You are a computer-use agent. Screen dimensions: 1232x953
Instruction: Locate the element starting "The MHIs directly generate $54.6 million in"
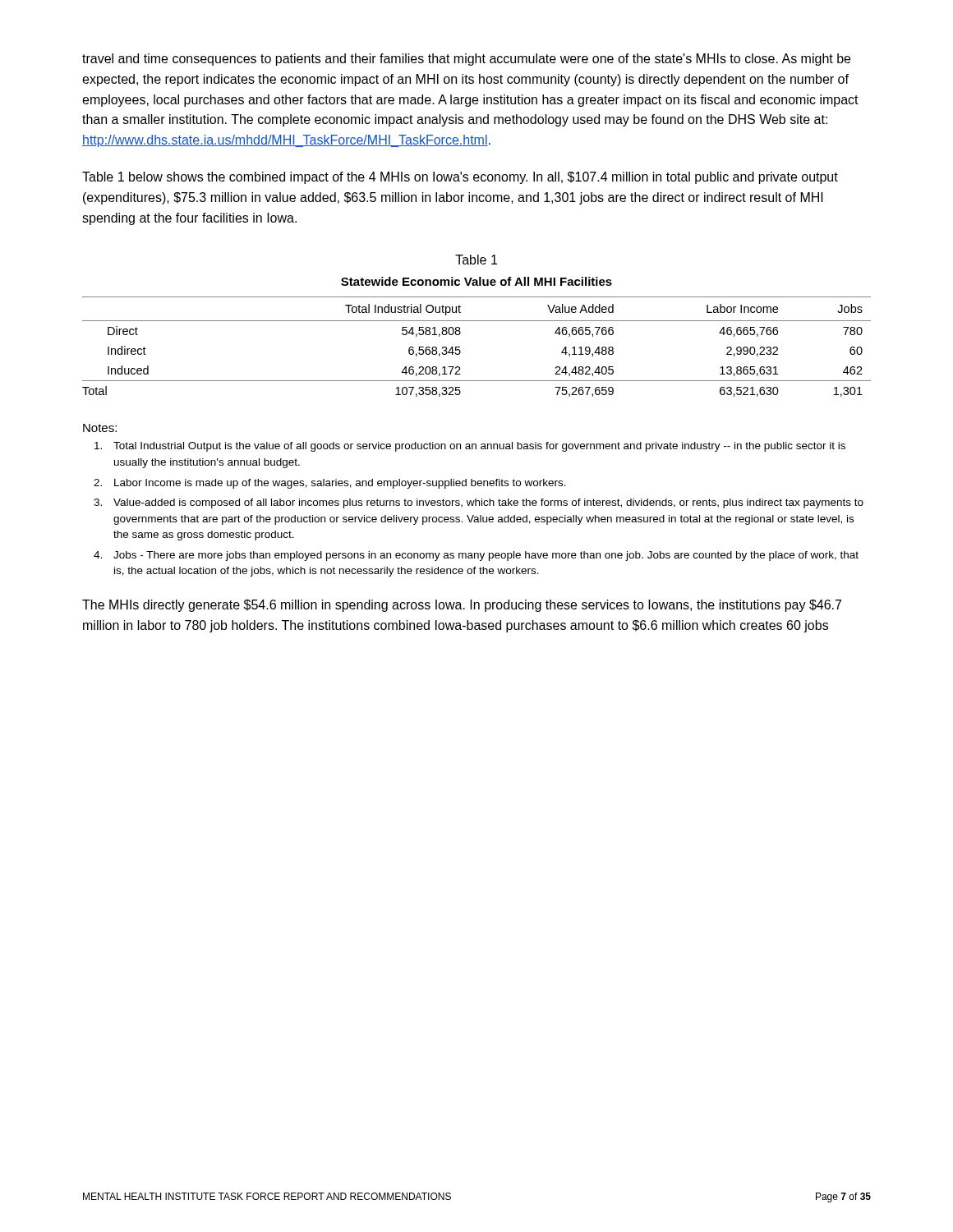462,615
